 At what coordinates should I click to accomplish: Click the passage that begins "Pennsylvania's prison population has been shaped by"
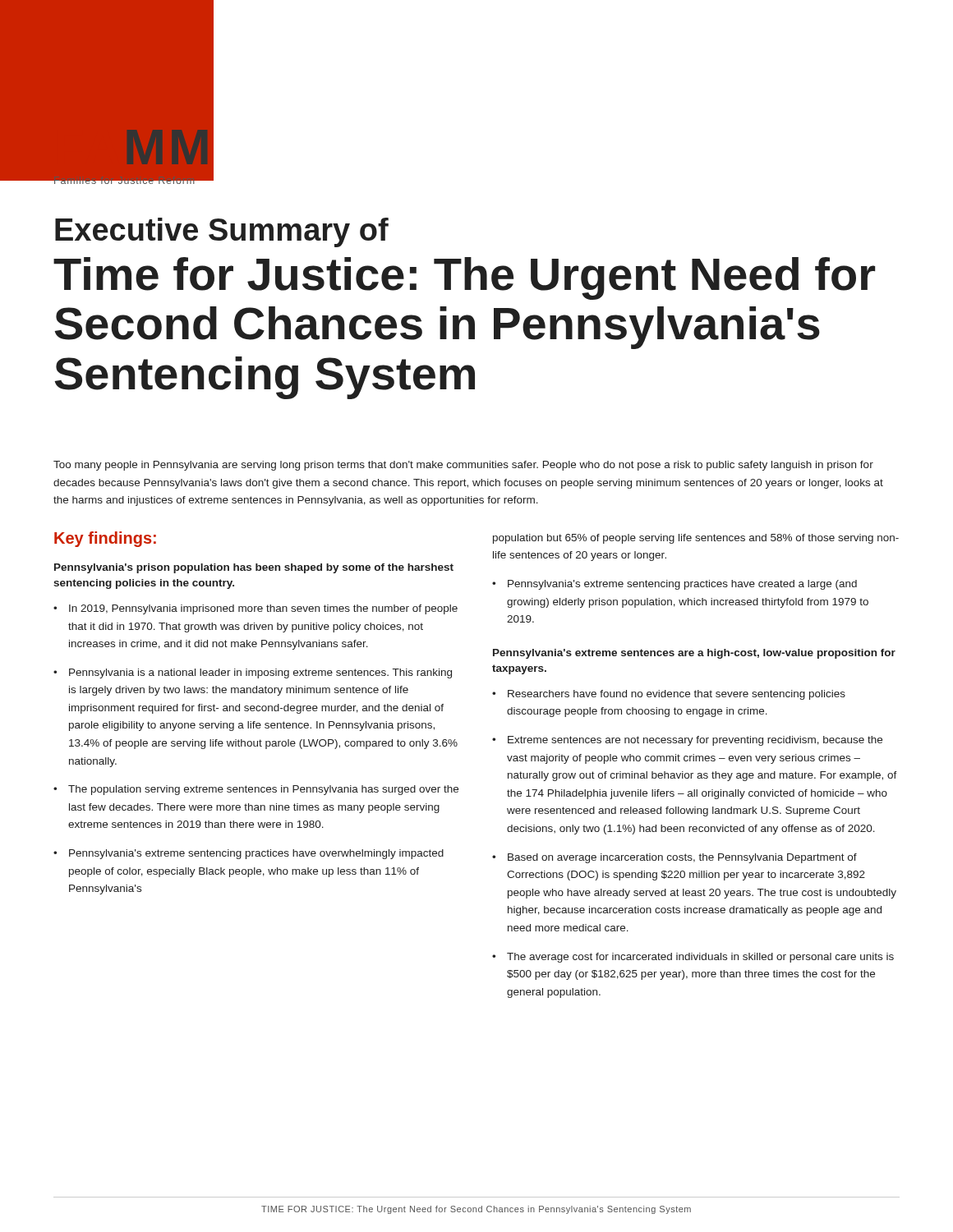pos(253,575)
